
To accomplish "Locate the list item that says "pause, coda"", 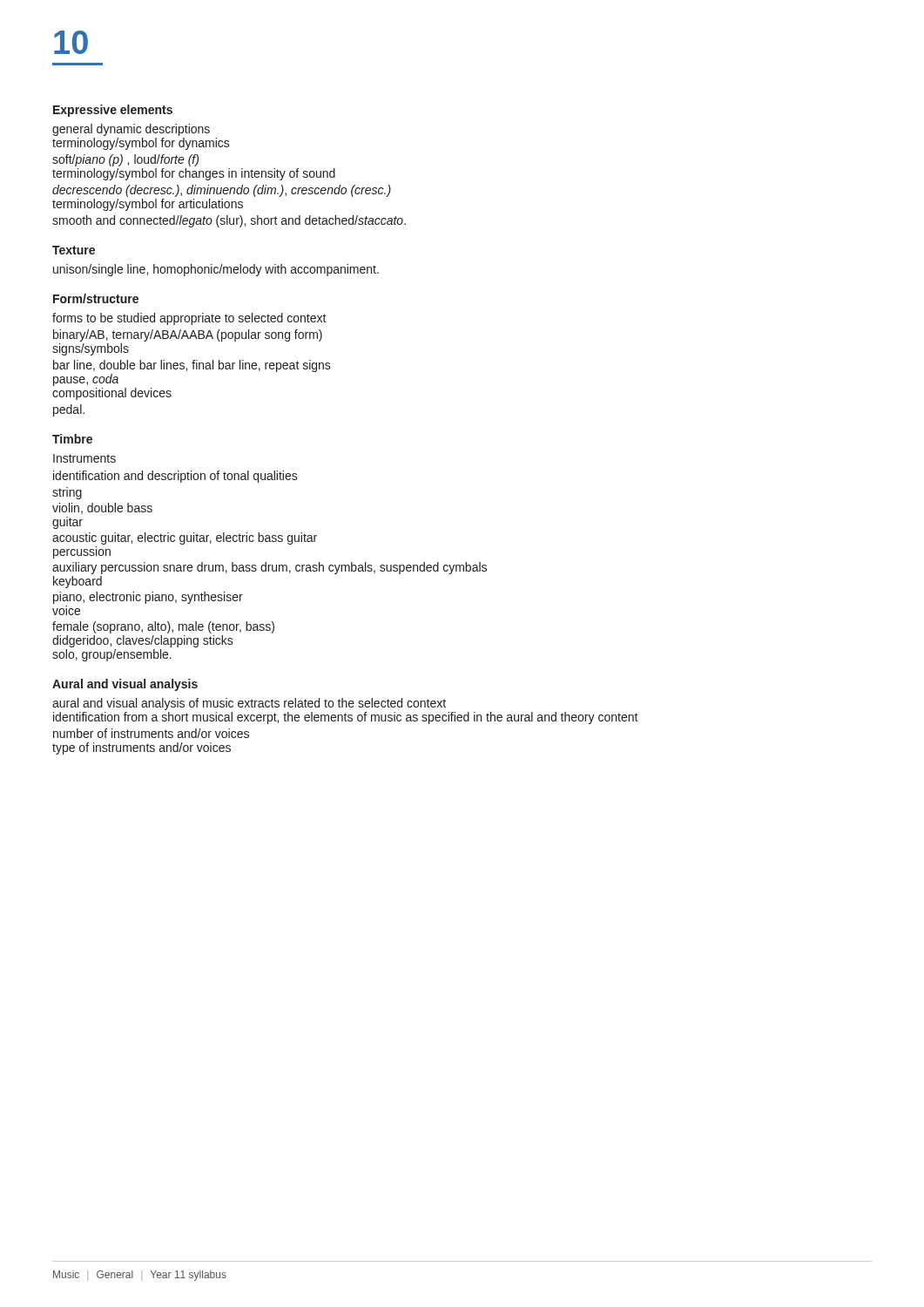I will 86,380.
